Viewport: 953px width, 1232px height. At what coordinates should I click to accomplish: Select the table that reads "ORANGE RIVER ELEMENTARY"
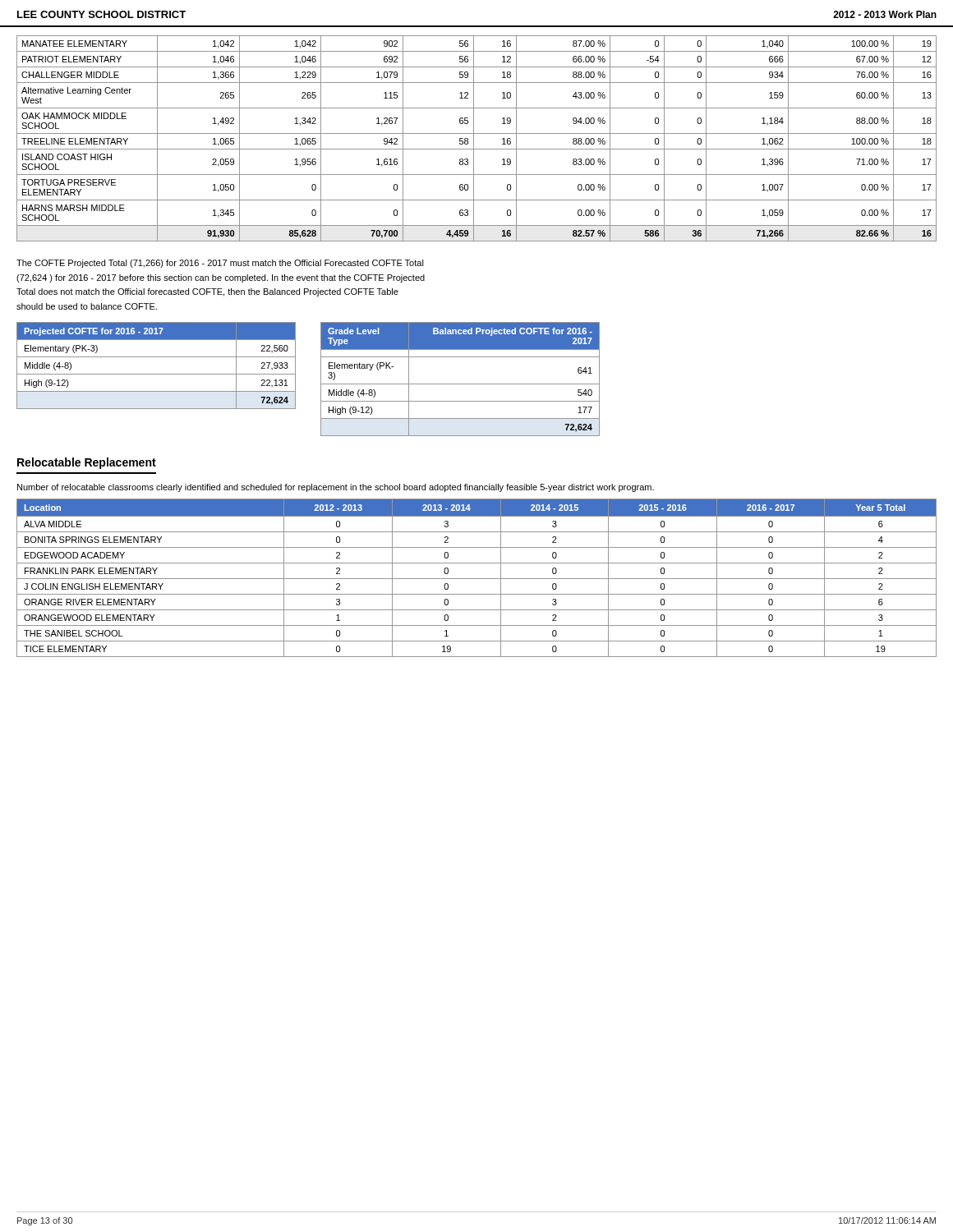coord(476,578)
